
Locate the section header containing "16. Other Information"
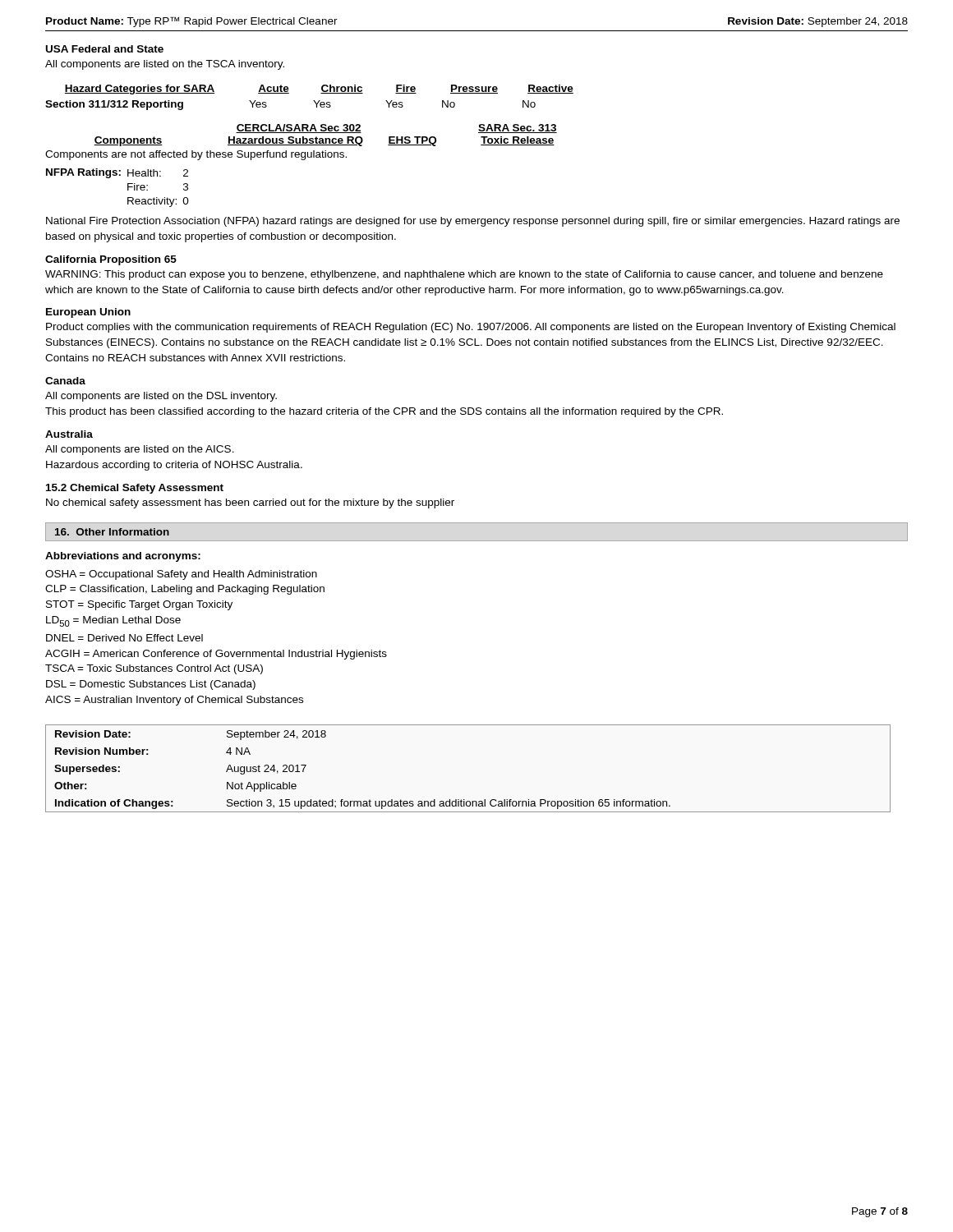[112, 531]
